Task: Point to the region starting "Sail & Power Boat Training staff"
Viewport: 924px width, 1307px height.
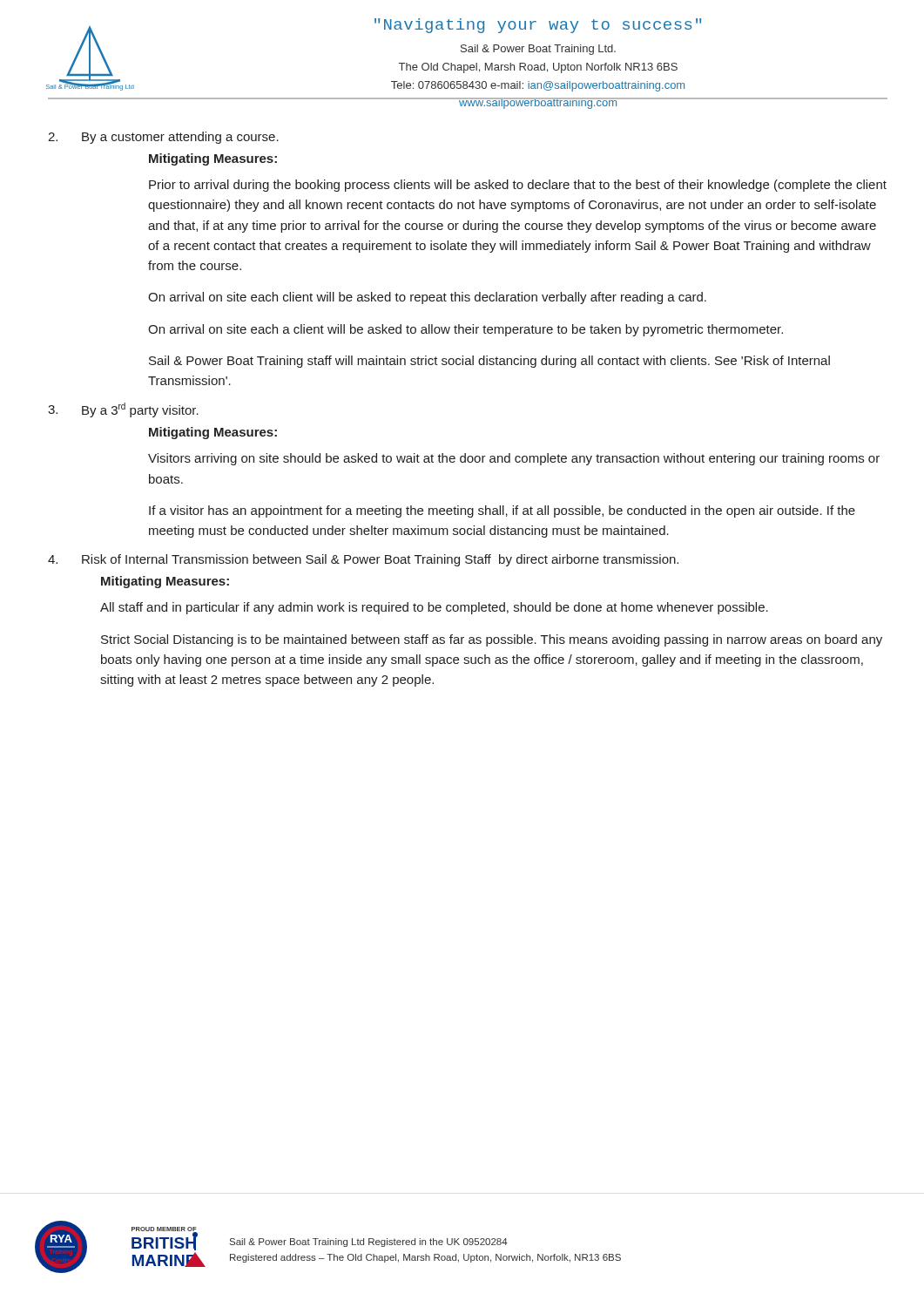Action: [489, 370]
